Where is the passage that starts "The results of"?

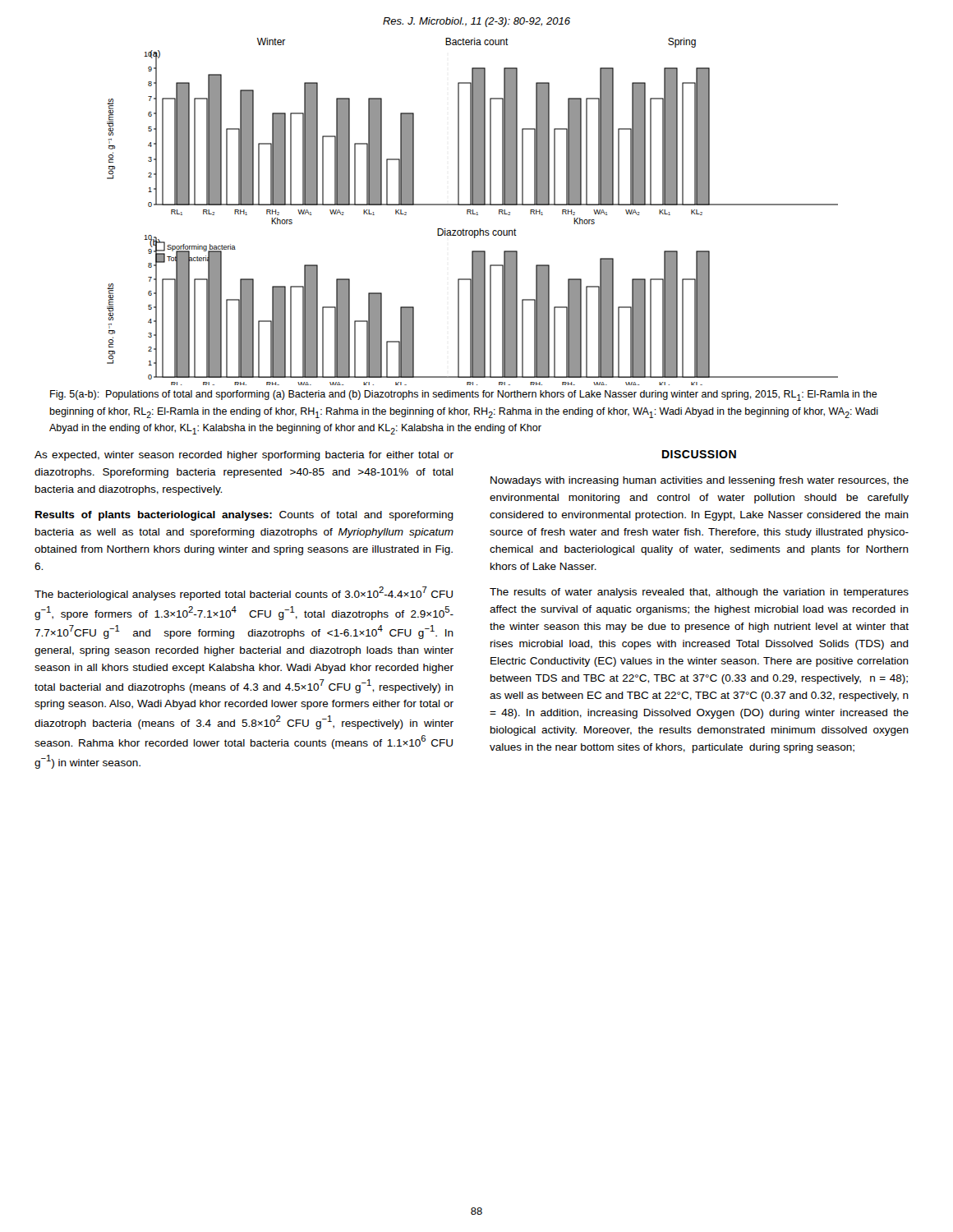(699, 670)
